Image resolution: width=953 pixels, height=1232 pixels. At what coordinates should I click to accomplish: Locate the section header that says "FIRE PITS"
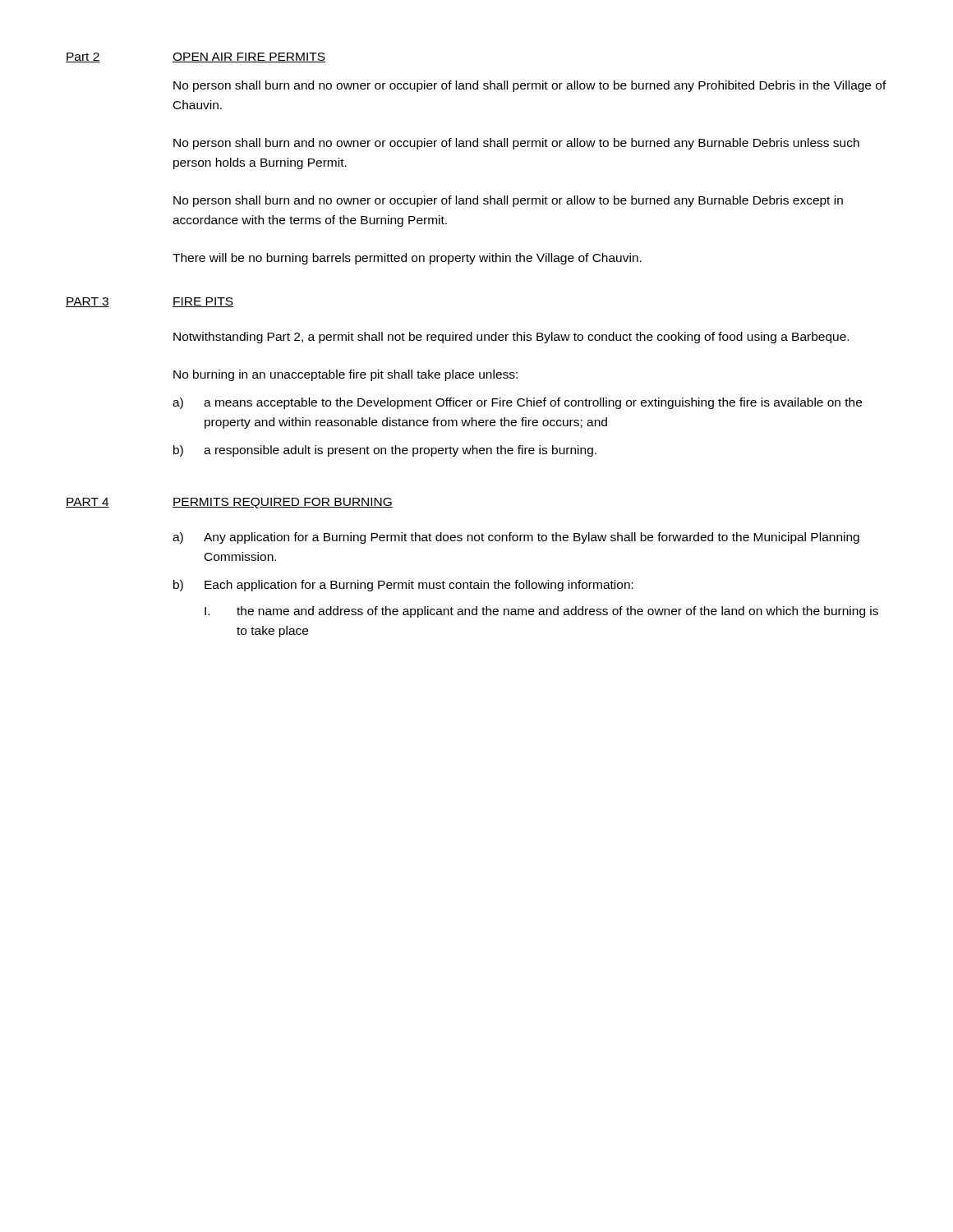click(203, 301)
